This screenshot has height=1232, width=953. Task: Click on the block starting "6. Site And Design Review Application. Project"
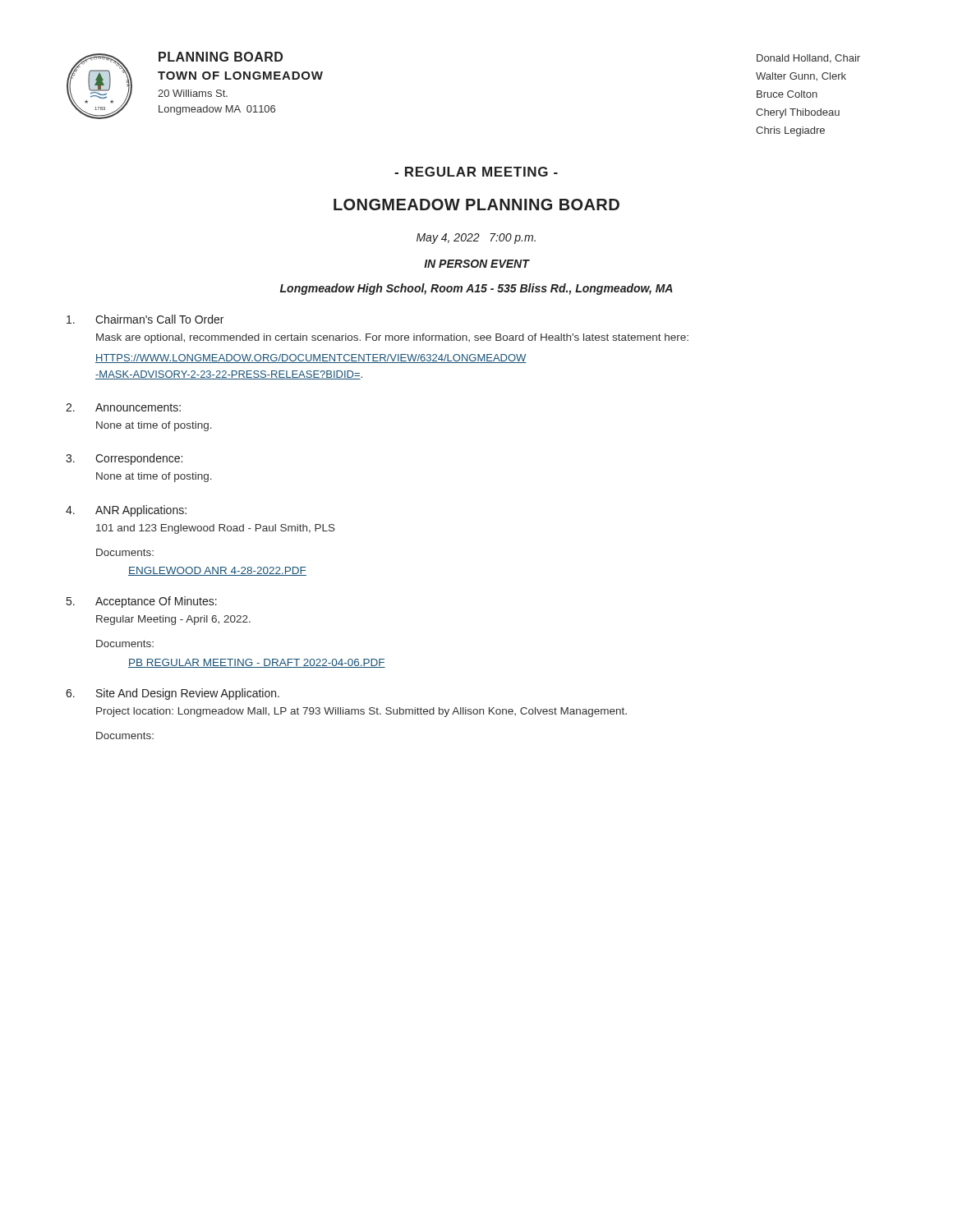[x=476, y=717]
